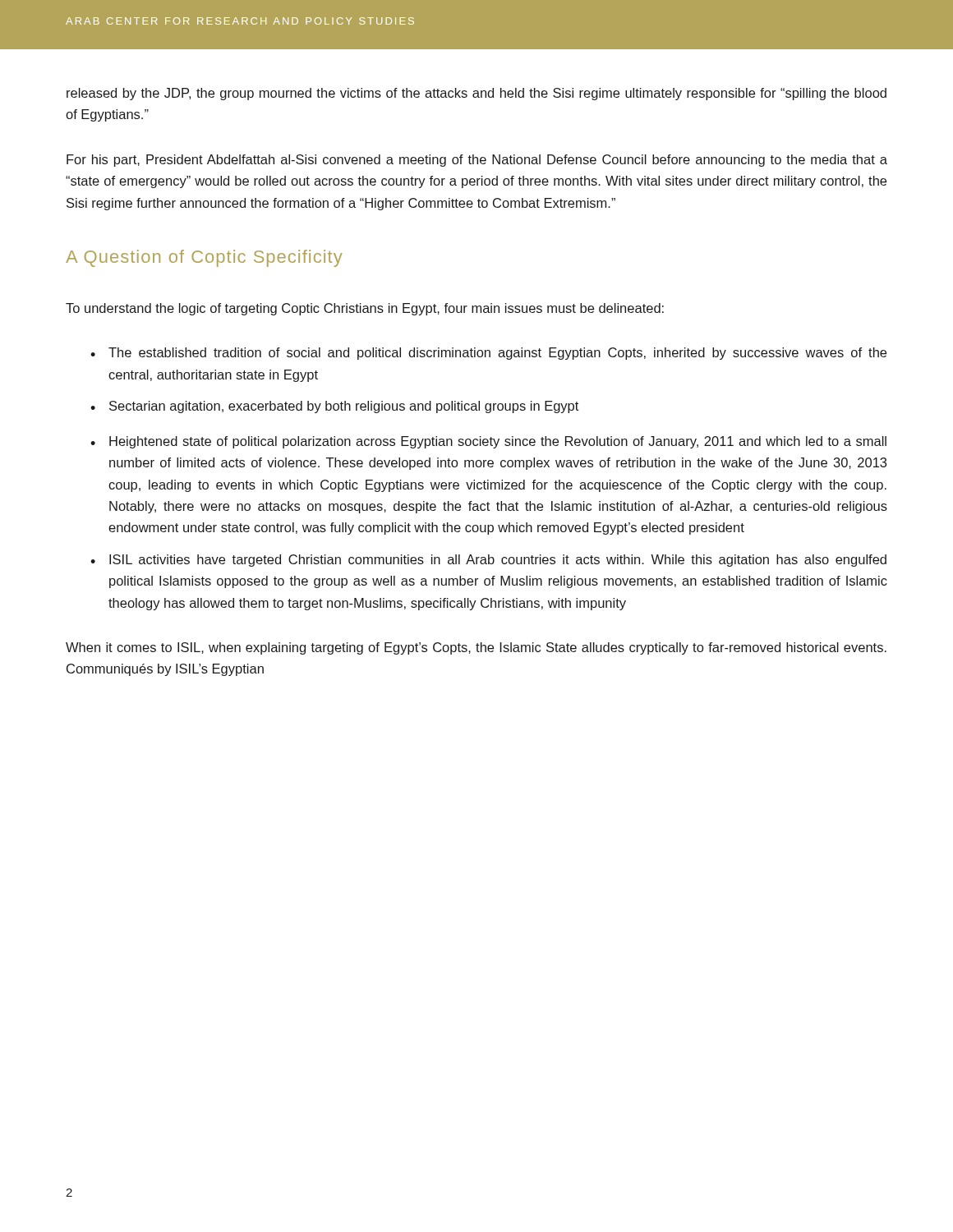Find the block on this page that starts "For his part,"
This screenshot has width=953, height=1232.
coord(476,181)
